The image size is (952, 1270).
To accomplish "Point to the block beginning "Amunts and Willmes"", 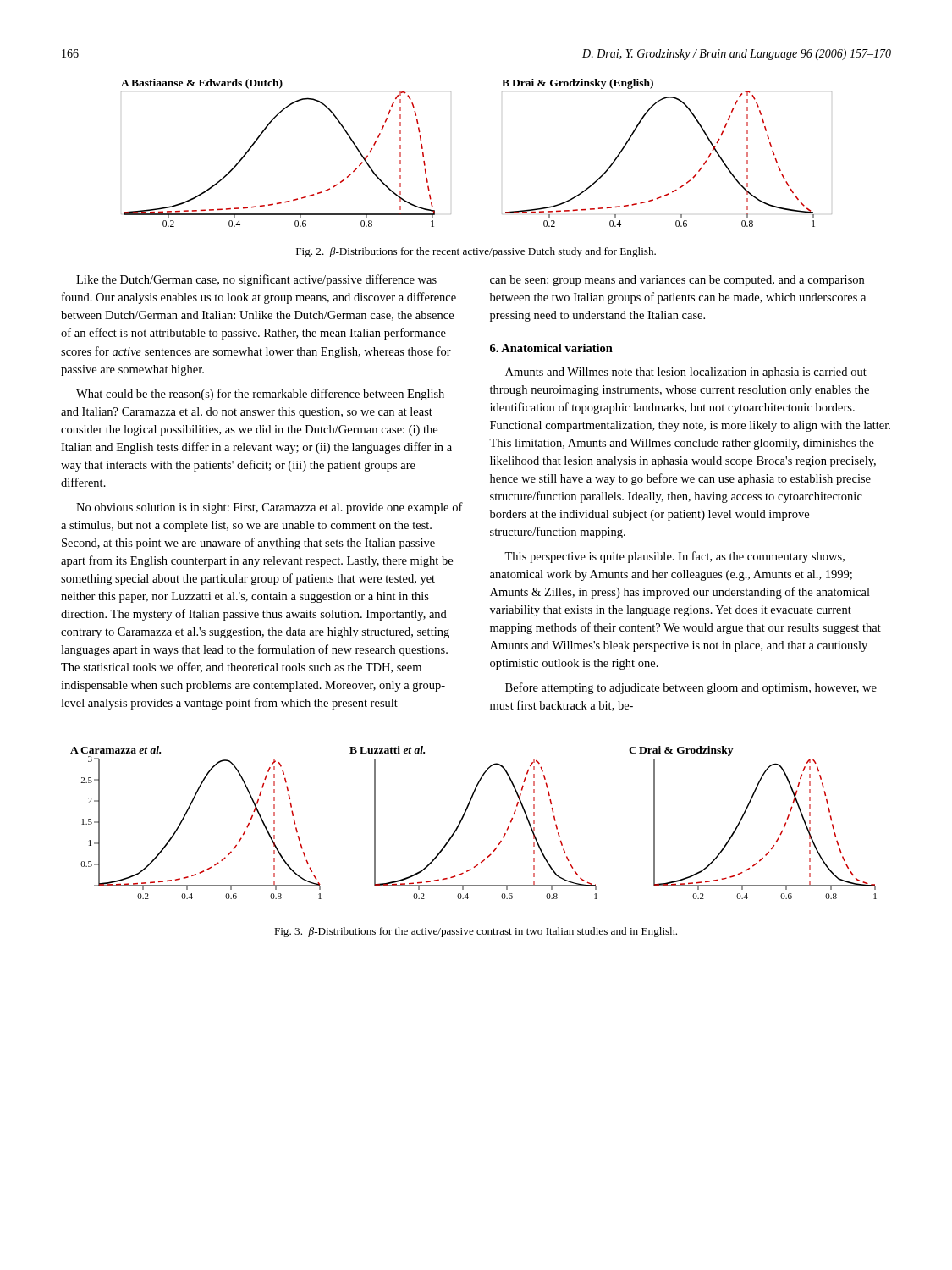I will click(686, 373).
